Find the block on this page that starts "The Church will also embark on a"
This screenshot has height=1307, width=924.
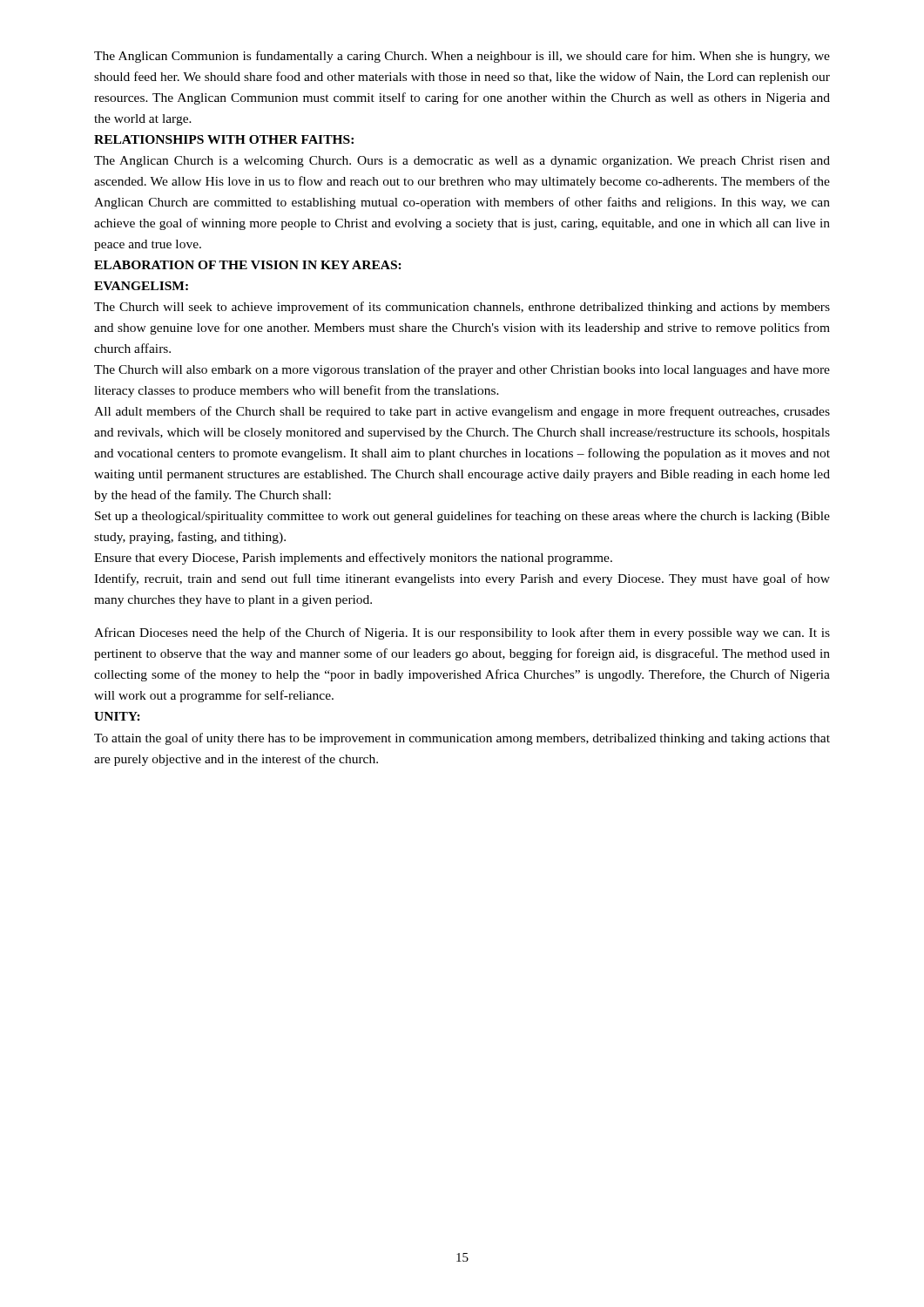pos(462,380)
